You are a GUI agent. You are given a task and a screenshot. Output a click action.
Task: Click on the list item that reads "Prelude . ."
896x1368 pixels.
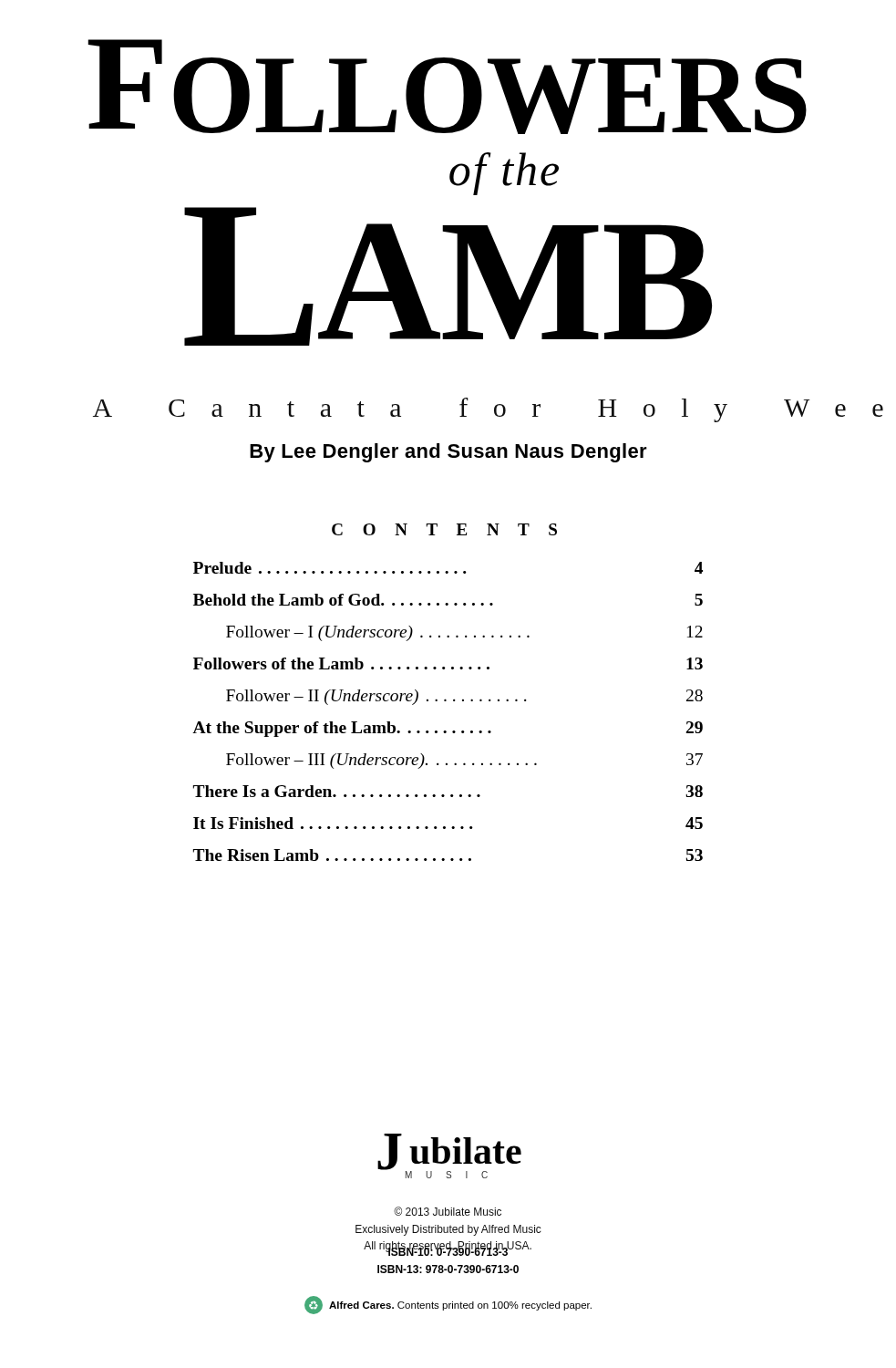tap(448, 568)
